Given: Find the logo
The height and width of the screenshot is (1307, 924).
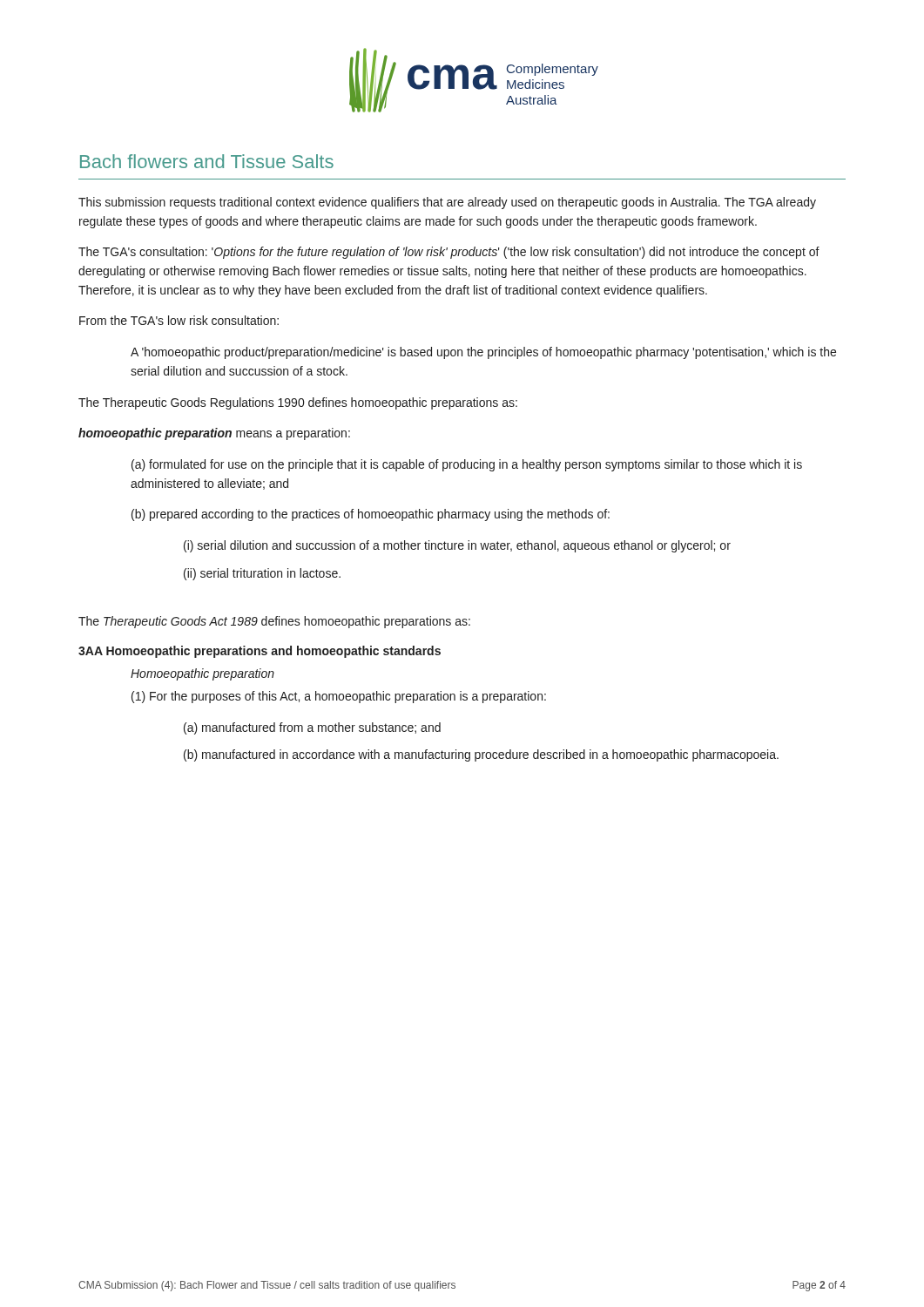Looking at the screenshot, I should 462,84.
